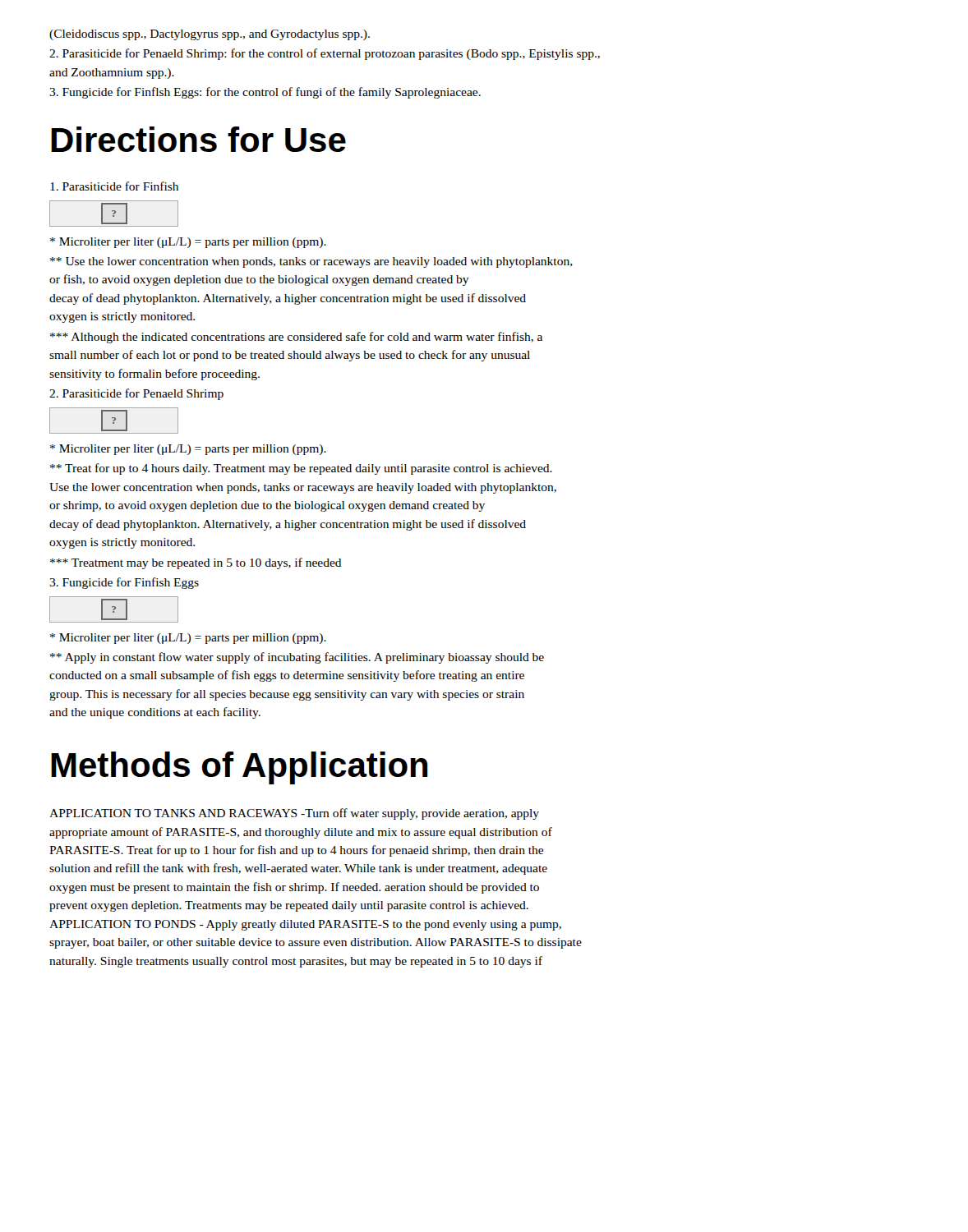Viewport: 968px width, 1232px height.
Task: Click the passage that begins "3. Fungicide for Finflsh Eggs: for the"
Action: click(x=265, y=92)
